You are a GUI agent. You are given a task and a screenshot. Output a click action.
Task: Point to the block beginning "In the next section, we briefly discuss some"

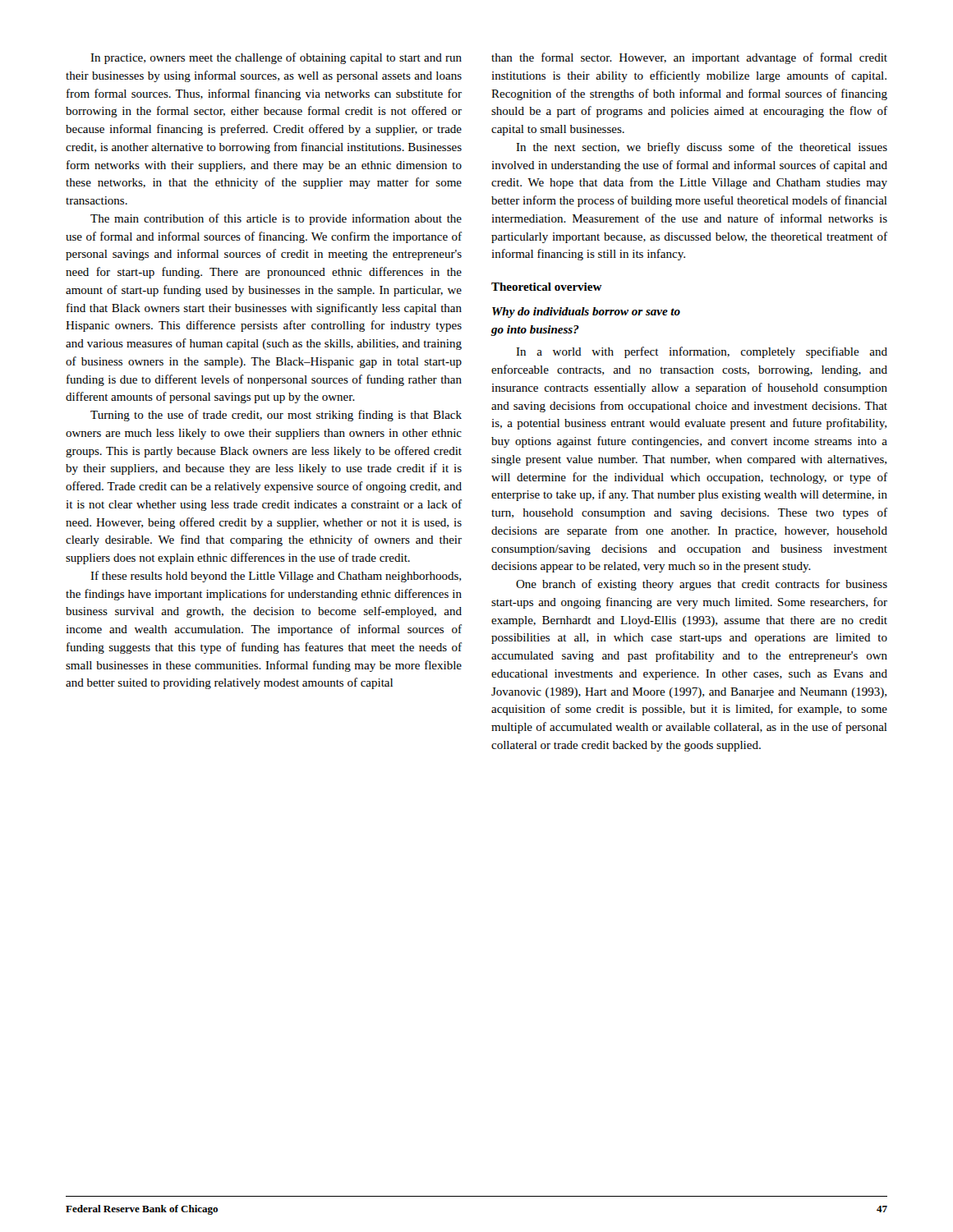pos(689,201)
